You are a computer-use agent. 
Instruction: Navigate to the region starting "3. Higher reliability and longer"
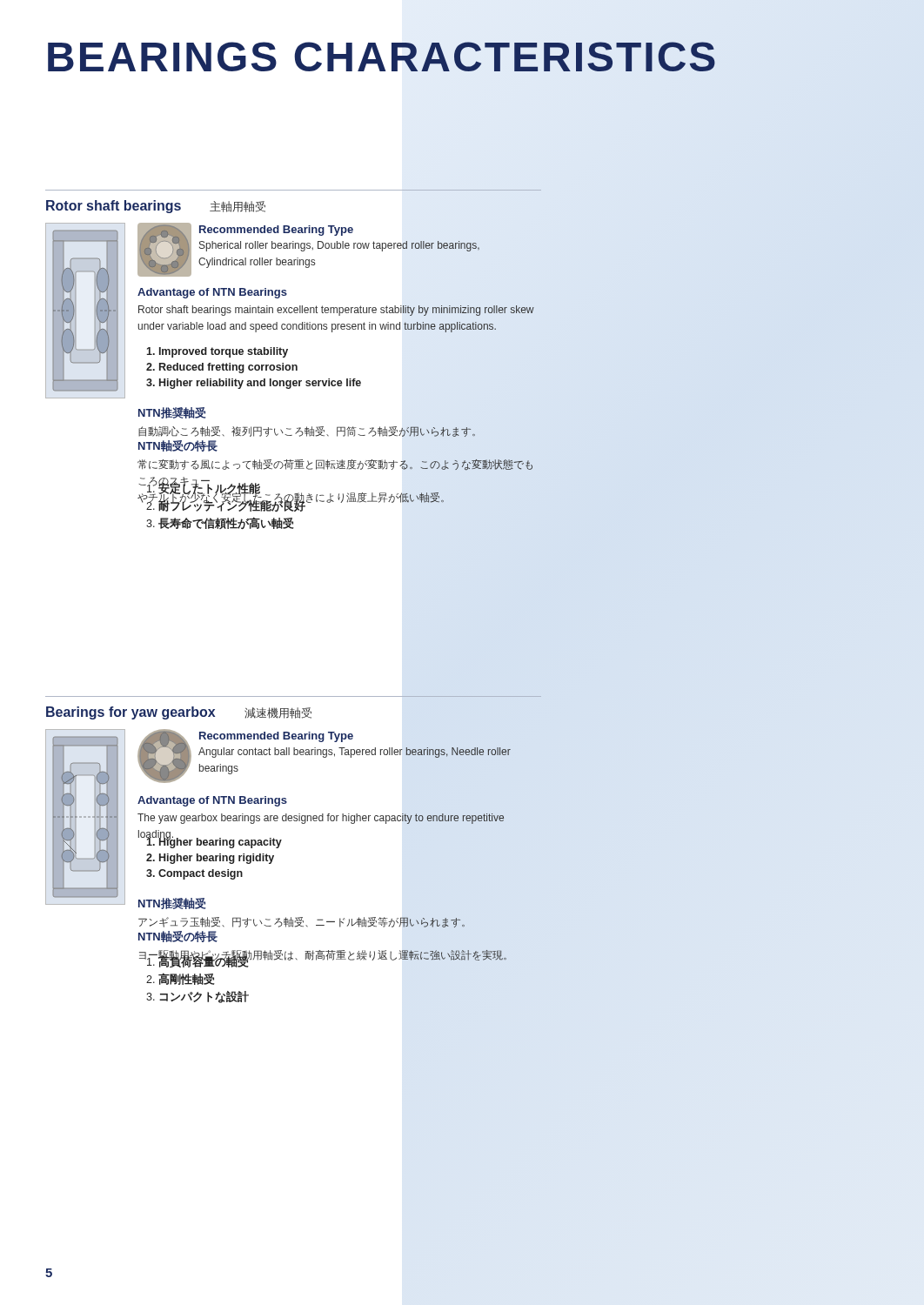point(254,383)
